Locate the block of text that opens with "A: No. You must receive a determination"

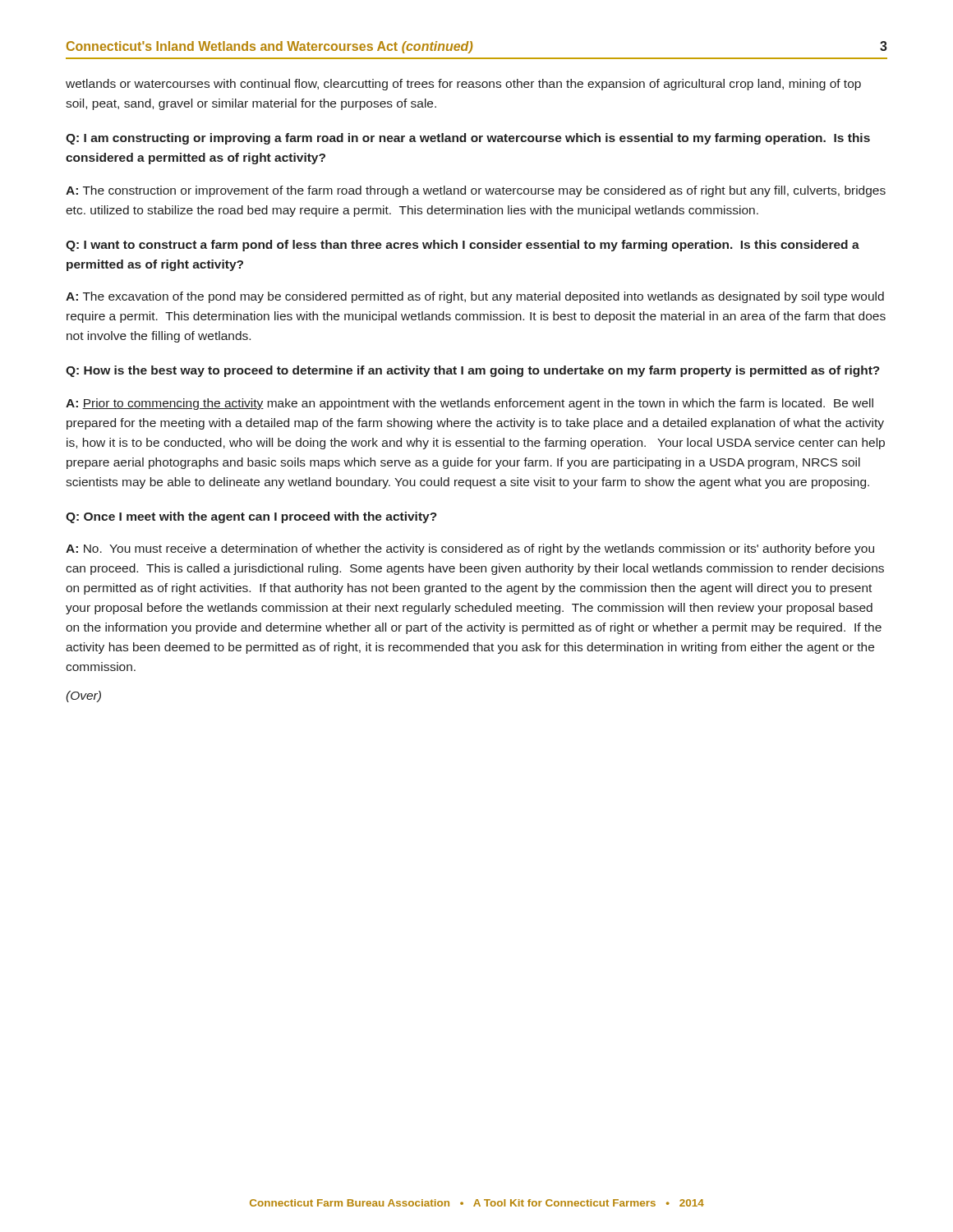[x=476, y=608]
